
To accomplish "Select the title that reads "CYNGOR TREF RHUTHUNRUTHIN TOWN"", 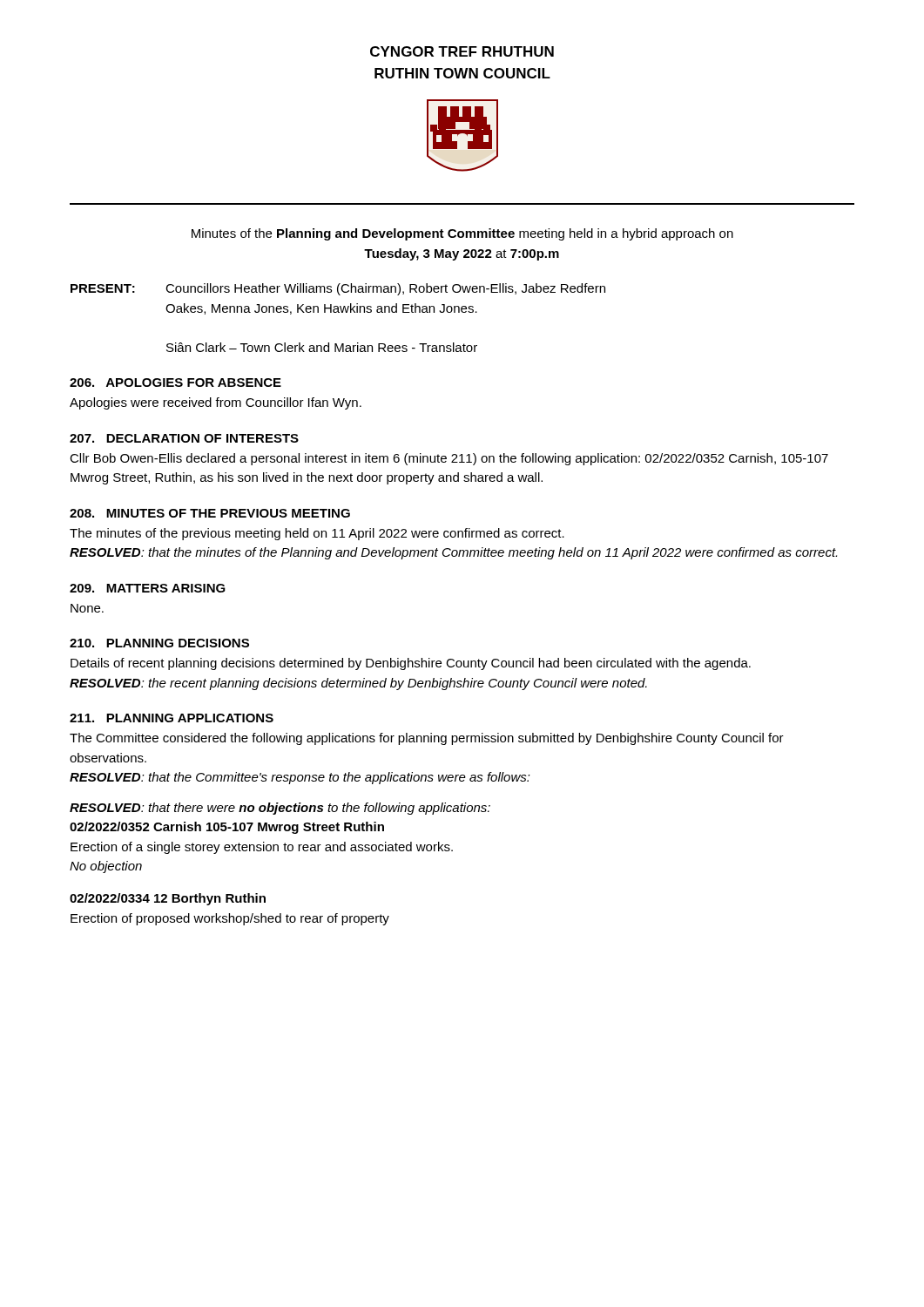I will pos(462,63).
